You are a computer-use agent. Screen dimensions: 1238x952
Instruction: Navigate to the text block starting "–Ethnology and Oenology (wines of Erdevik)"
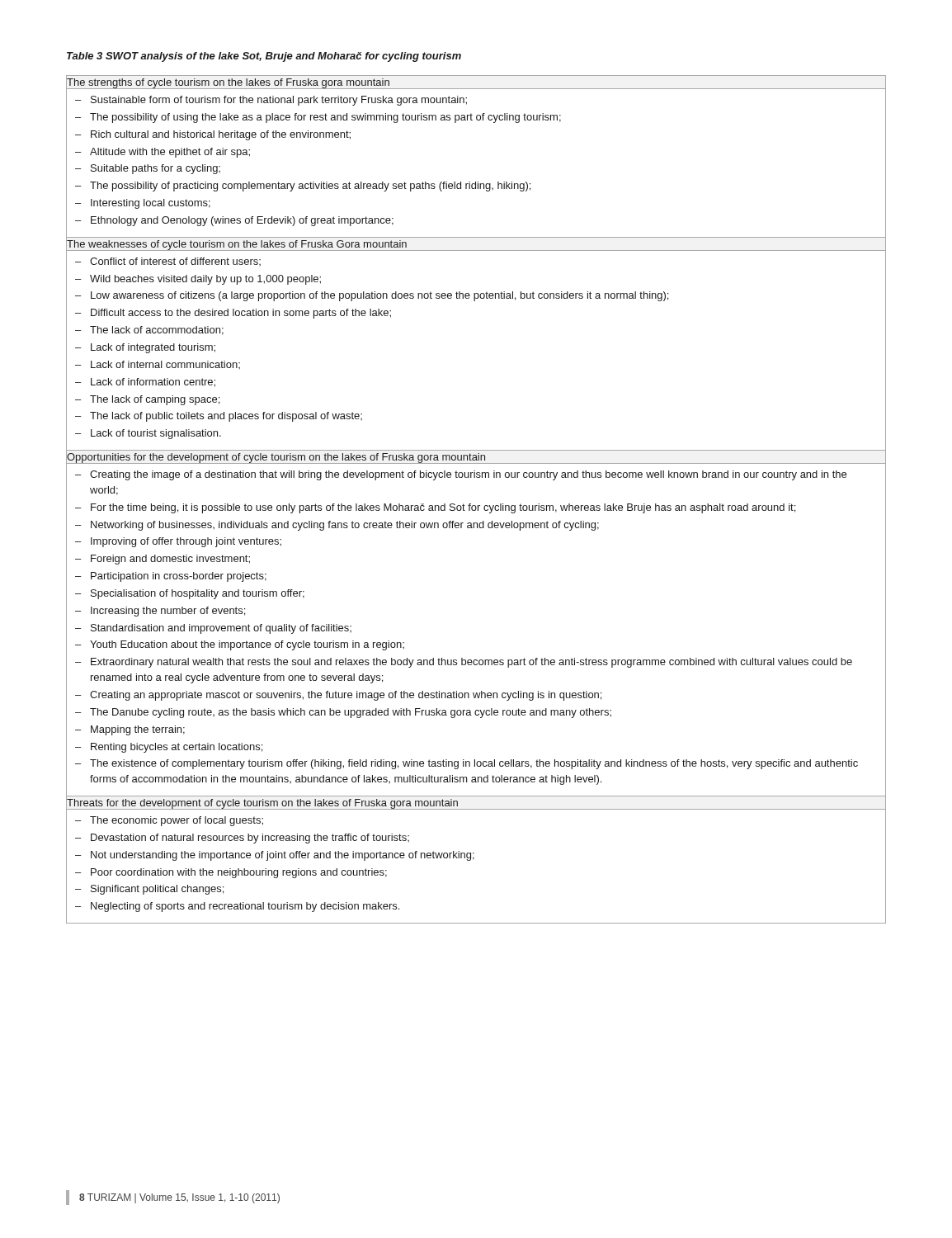(235, 221)
